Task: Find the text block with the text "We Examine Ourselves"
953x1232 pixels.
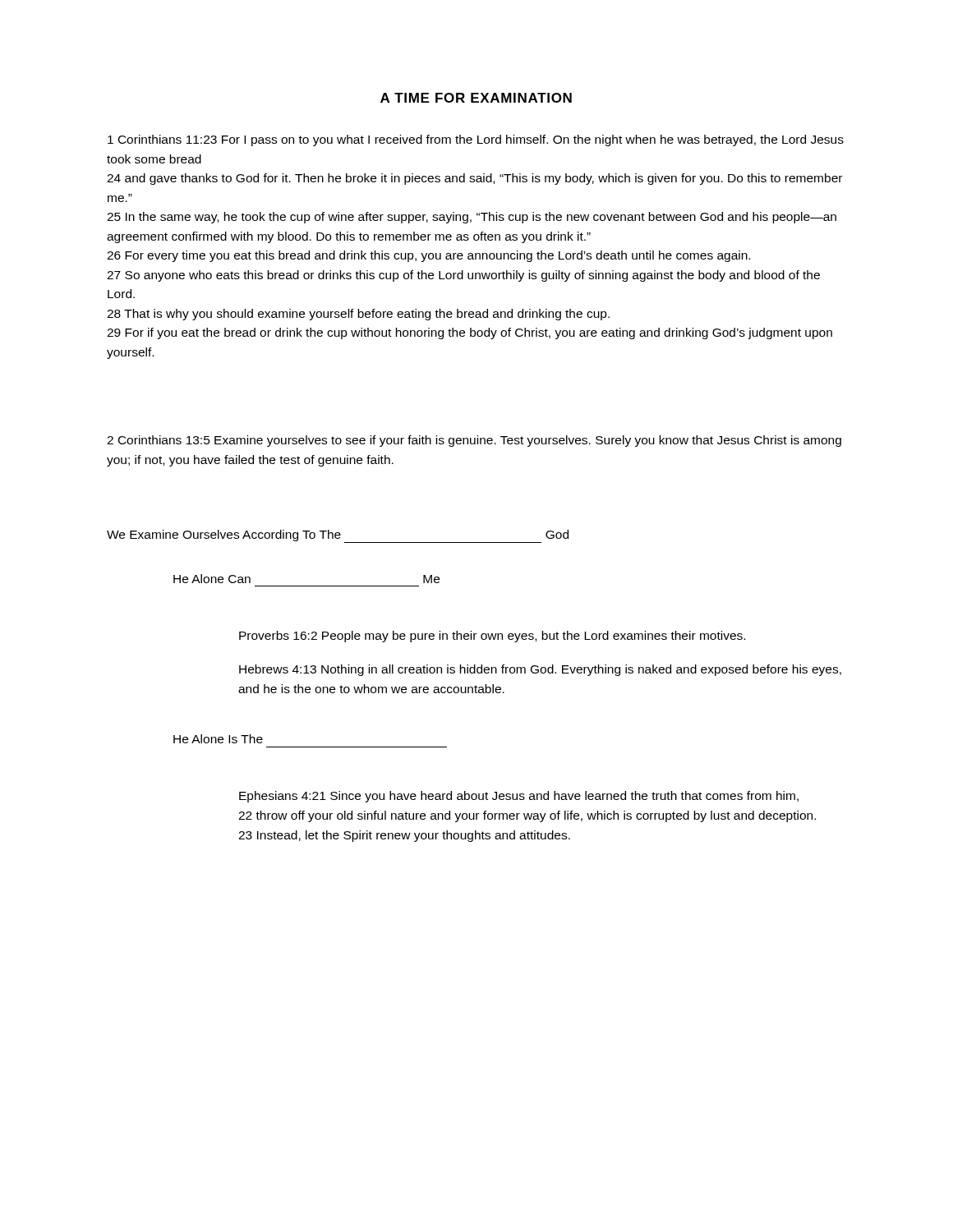Action: (x=338, y=535)
